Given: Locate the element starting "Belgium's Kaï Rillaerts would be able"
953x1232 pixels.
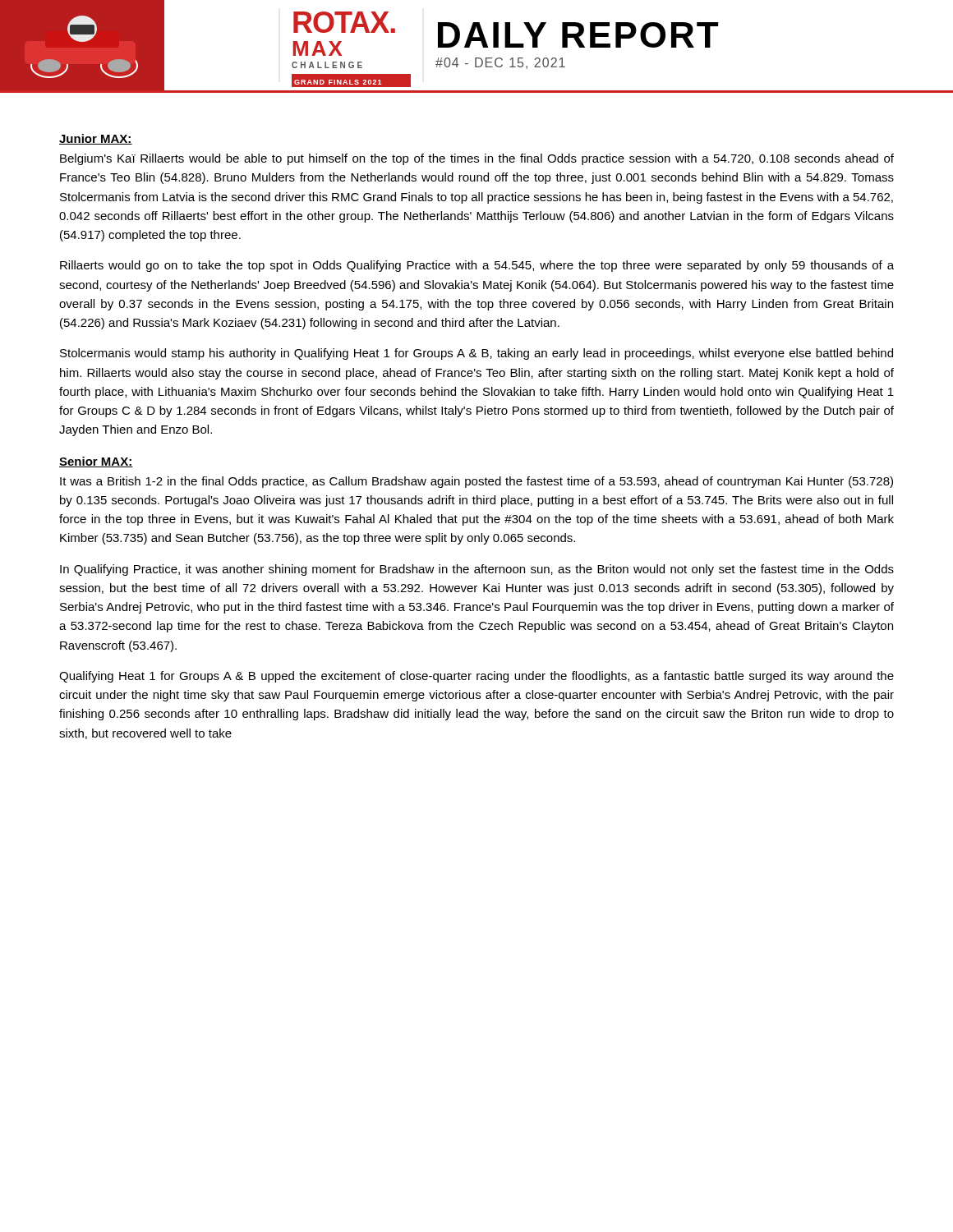Looking at the screenshot, I should pos(476,196).
